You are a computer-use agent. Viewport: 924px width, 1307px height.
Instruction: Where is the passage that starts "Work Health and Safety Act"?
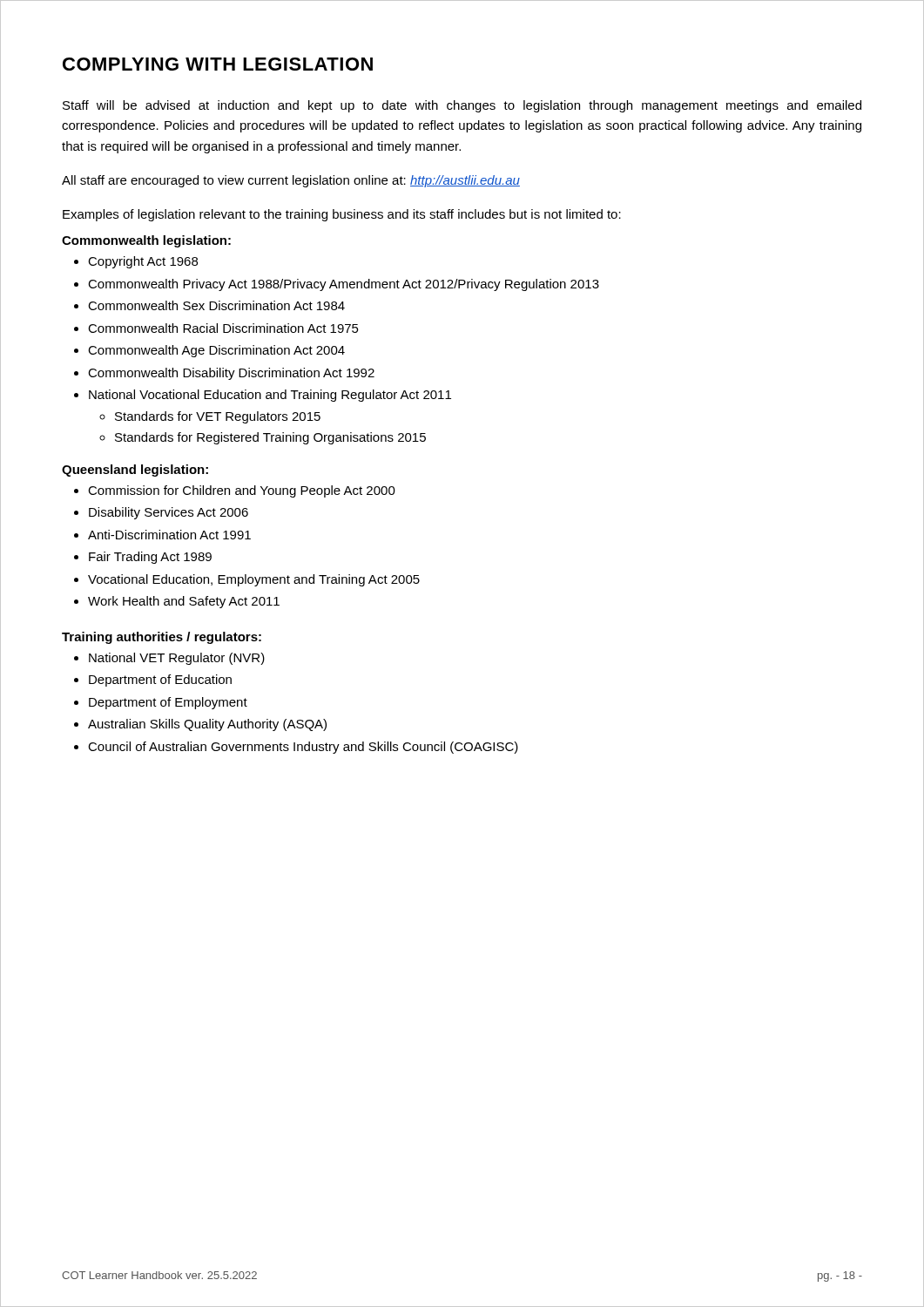click(184, 601)
